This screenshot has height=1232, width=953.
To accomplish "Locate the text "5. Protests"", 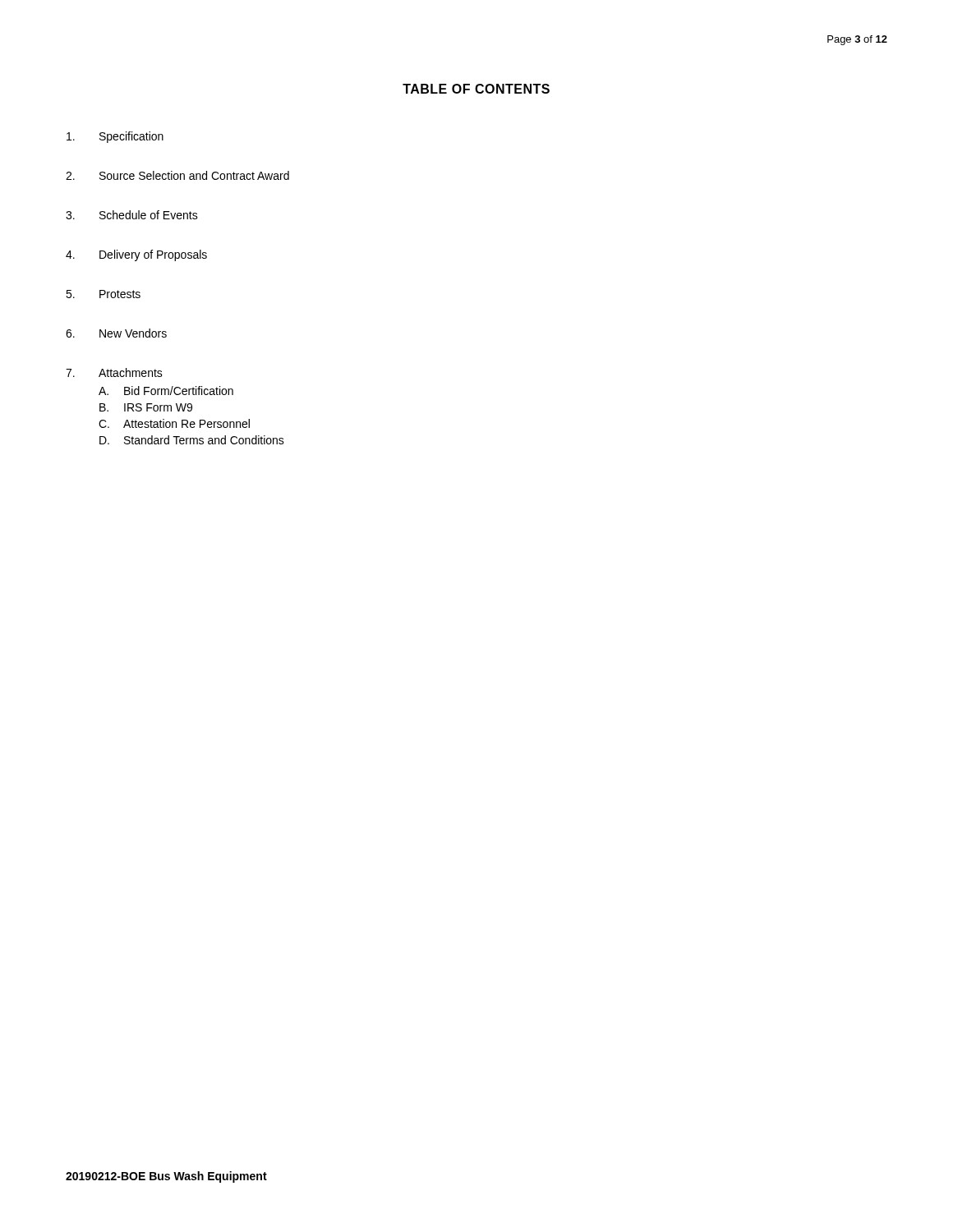I will [103, 294].
